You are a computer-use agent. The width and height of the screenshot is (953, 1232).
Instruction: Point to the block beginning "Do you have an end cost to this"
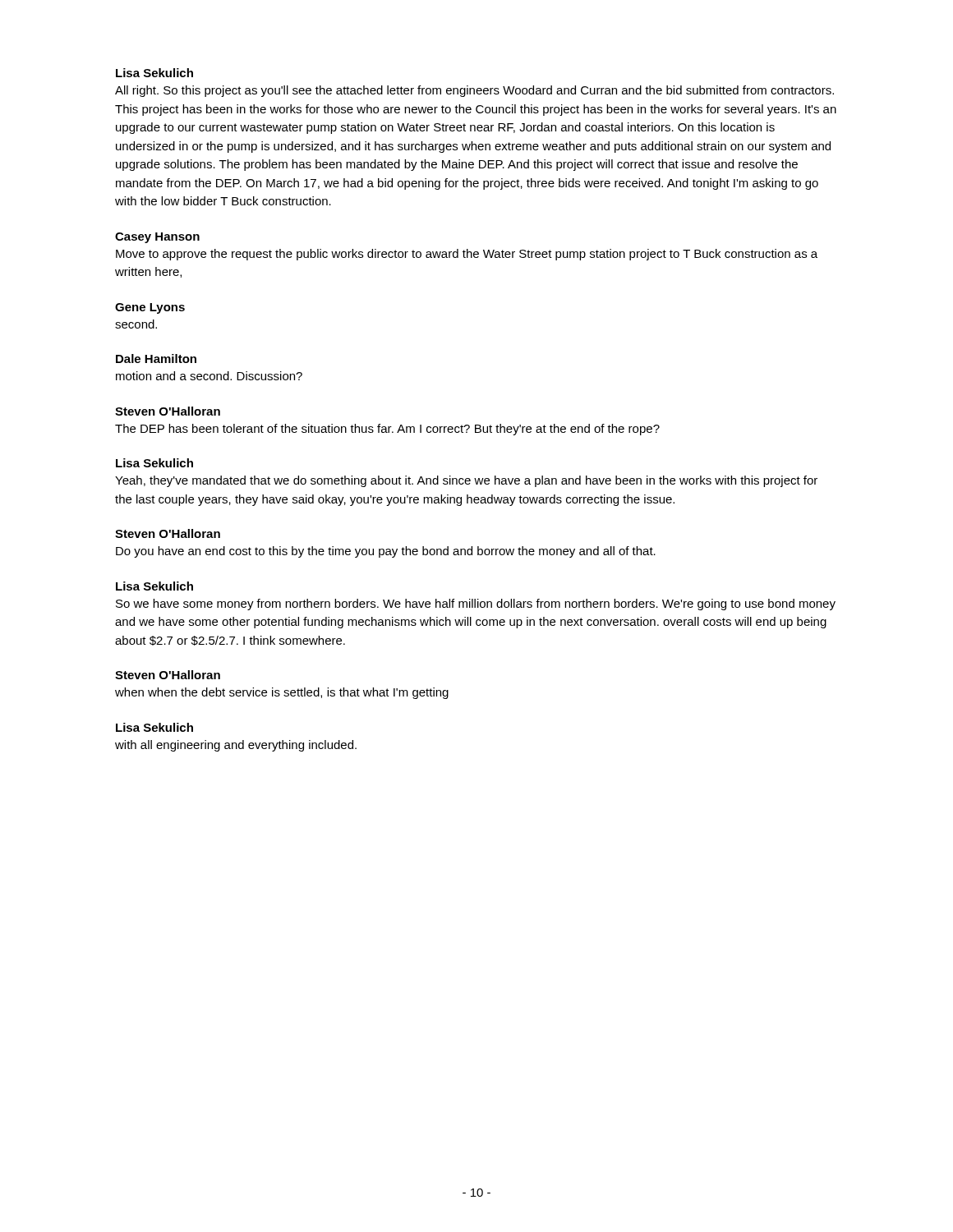click(386, 551)
